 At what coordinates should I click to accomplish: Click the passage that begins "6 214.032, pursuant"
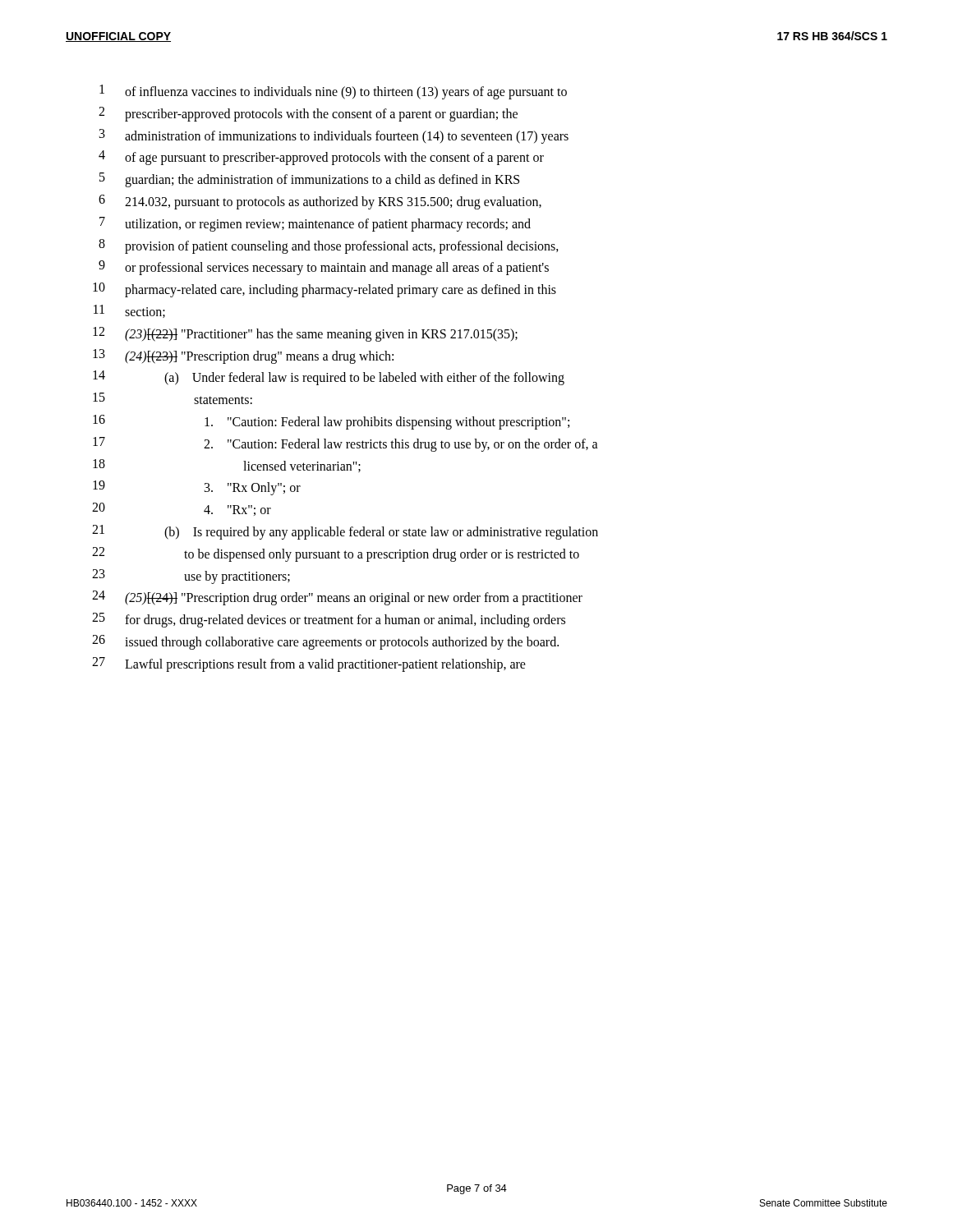pyautogui.click(x=476, y=202)
